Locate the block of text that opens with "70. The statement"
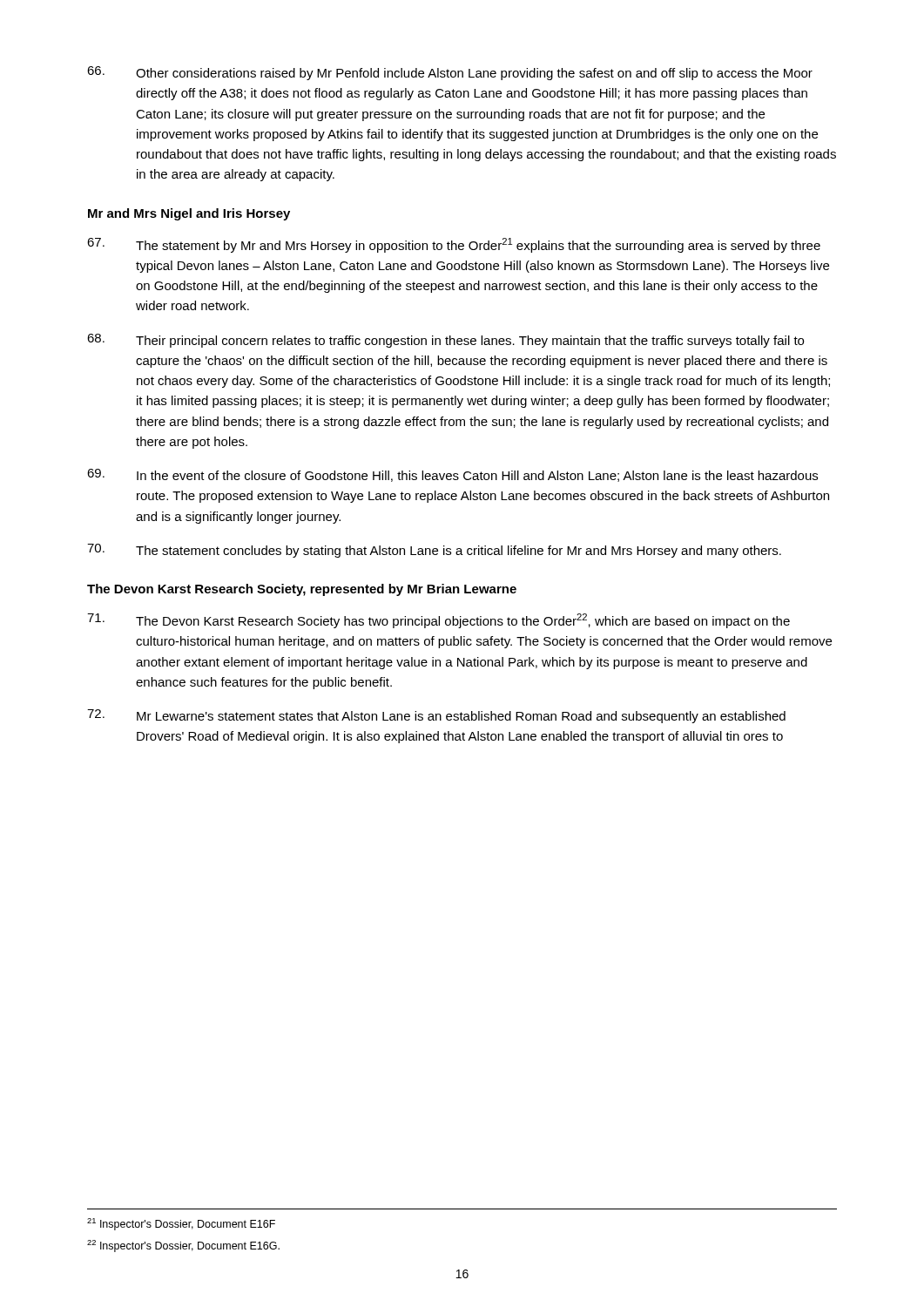 pyautogui.click(x=462, y=550)
